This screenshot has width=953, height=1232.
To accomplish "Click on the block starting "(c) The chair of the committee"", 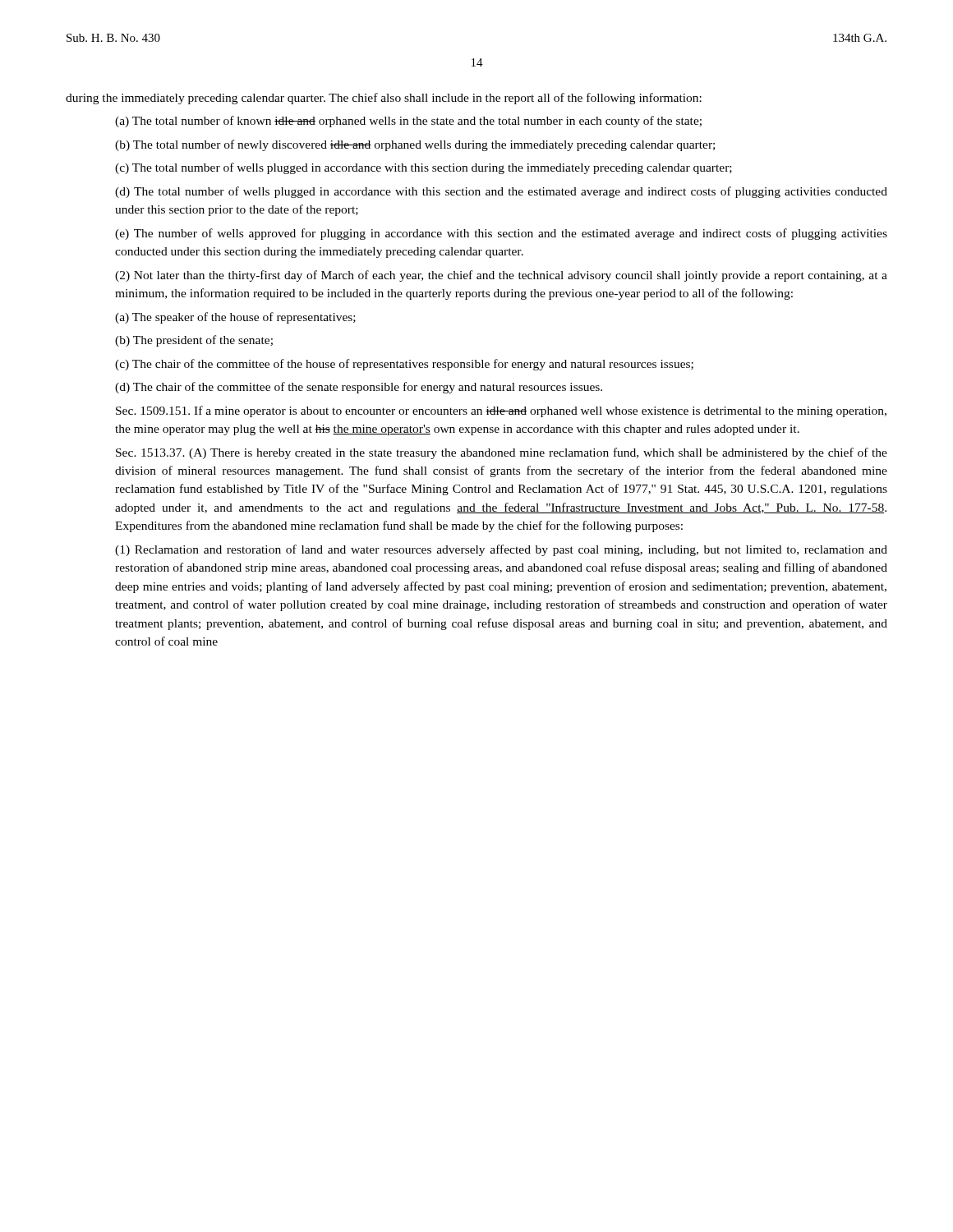I will (x=501, y=364).
